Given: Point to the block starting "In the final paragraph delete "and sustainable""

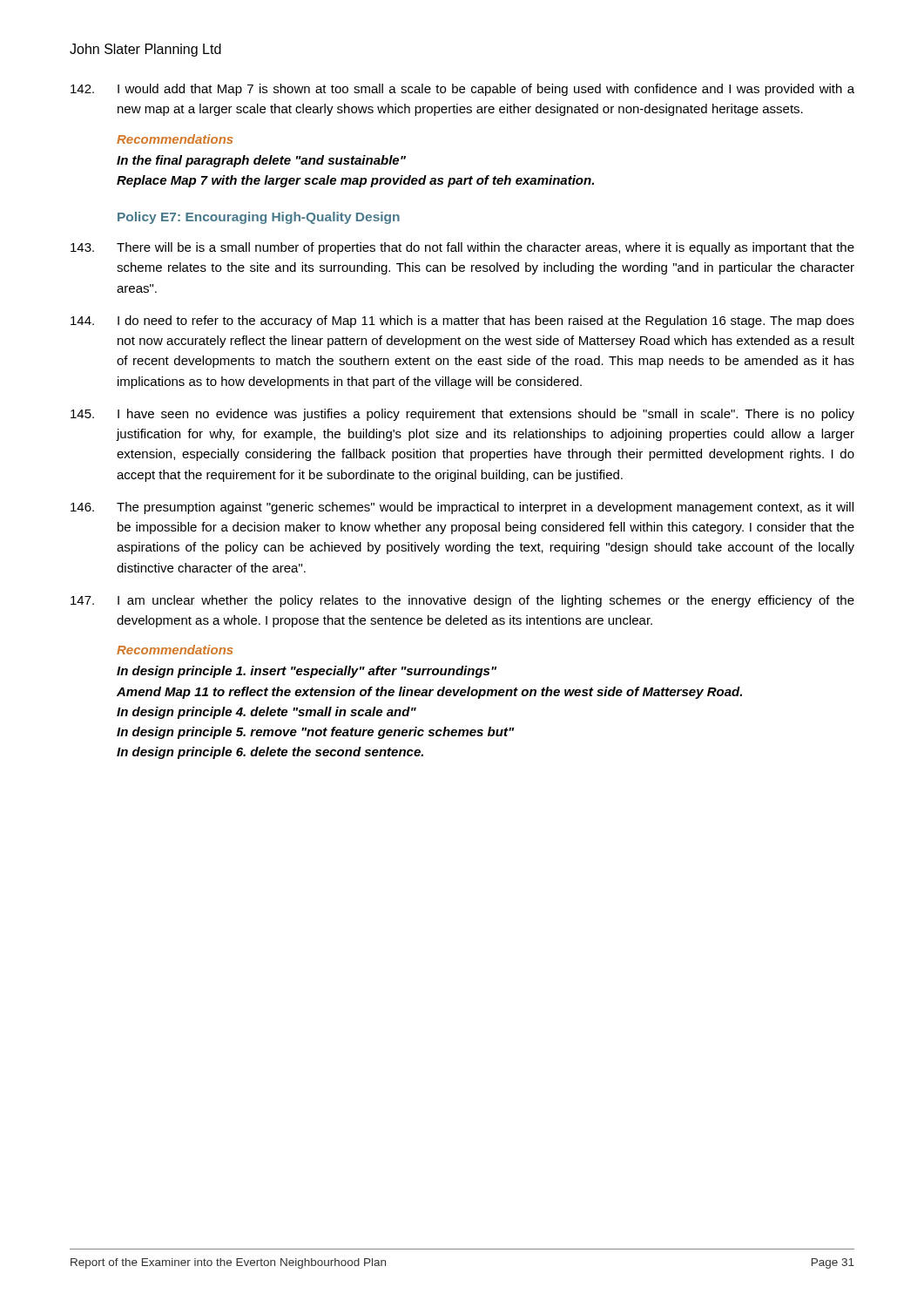Looking at the screenshot, I should [356, 170].
